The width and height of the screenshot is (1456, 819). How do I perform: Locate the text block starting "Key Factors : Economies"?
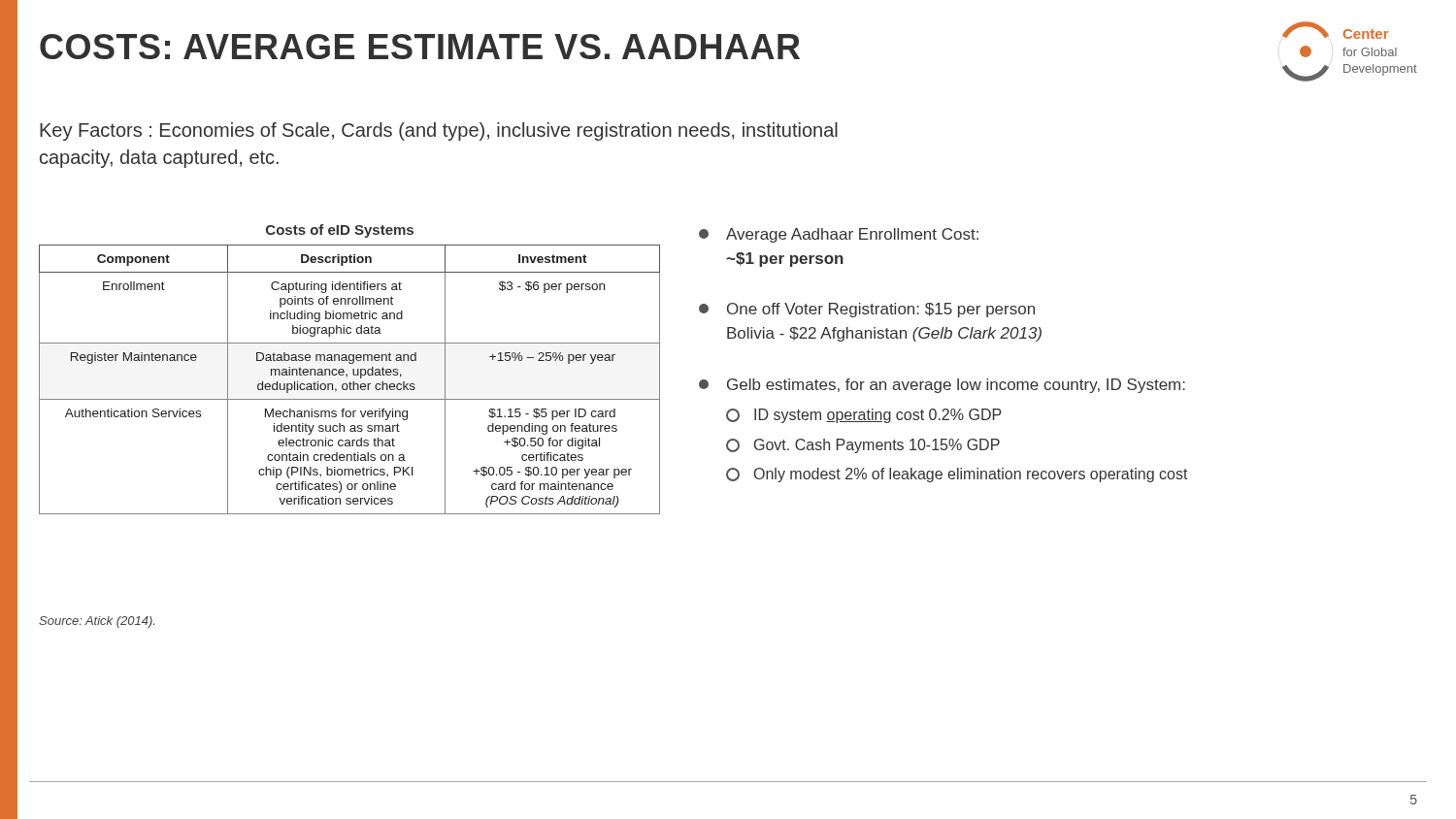tap(439, 144)
